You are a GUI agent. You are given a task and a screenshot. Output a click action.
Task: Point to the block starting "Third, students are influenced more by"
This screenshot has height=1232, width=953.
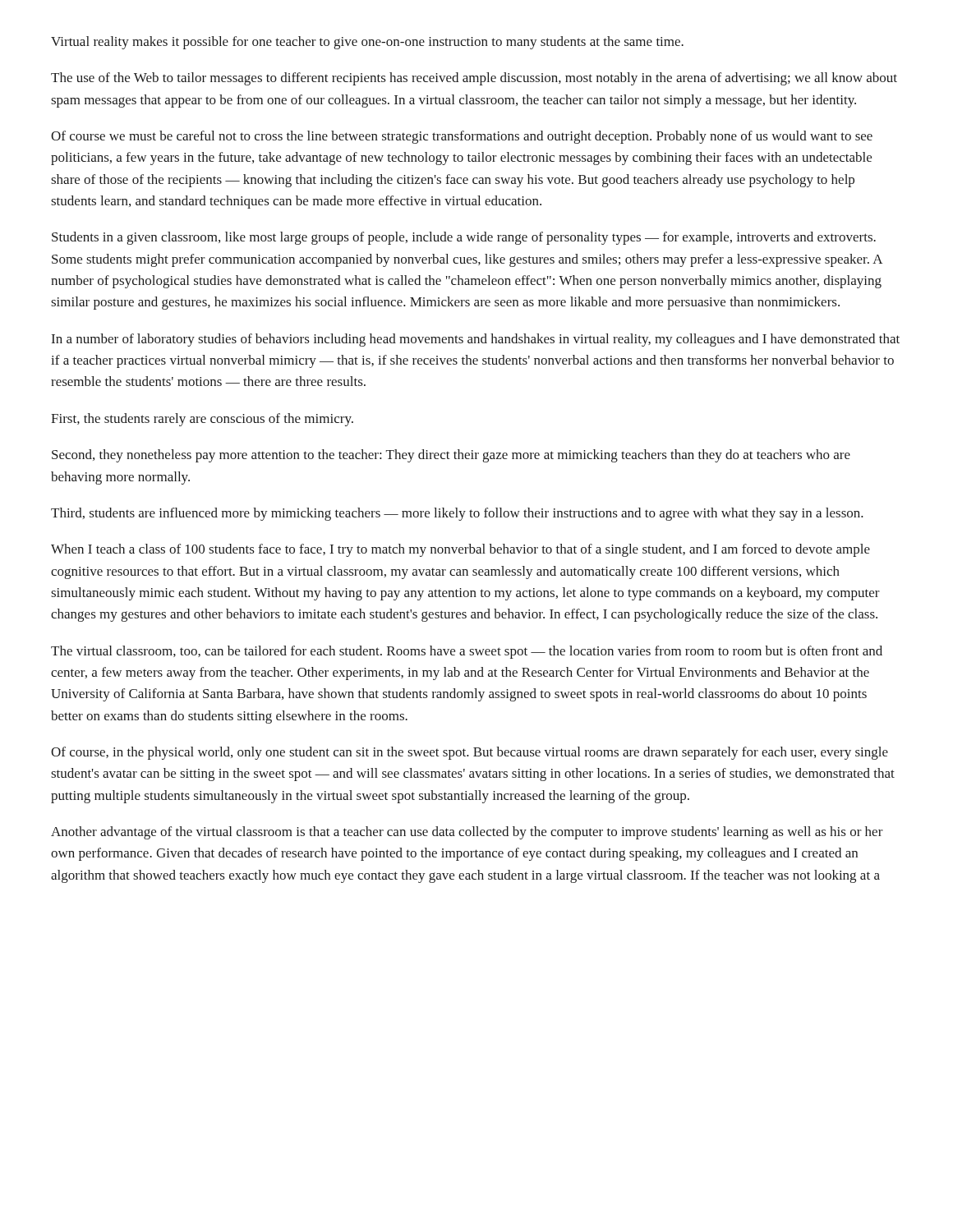click(457, 513)
